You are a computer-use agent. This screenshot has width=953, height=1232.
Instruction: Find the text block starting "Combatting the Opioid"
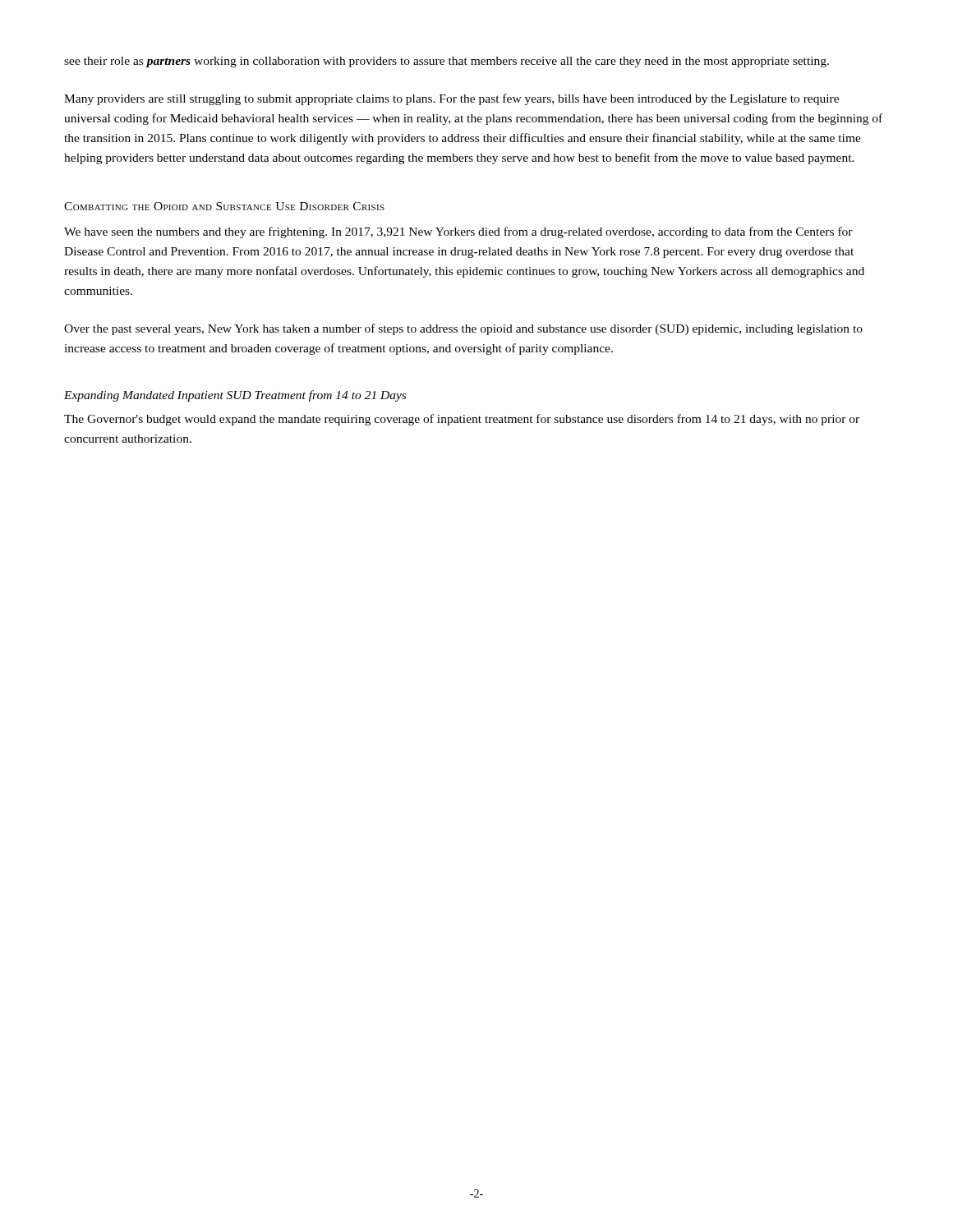point(224,206)
